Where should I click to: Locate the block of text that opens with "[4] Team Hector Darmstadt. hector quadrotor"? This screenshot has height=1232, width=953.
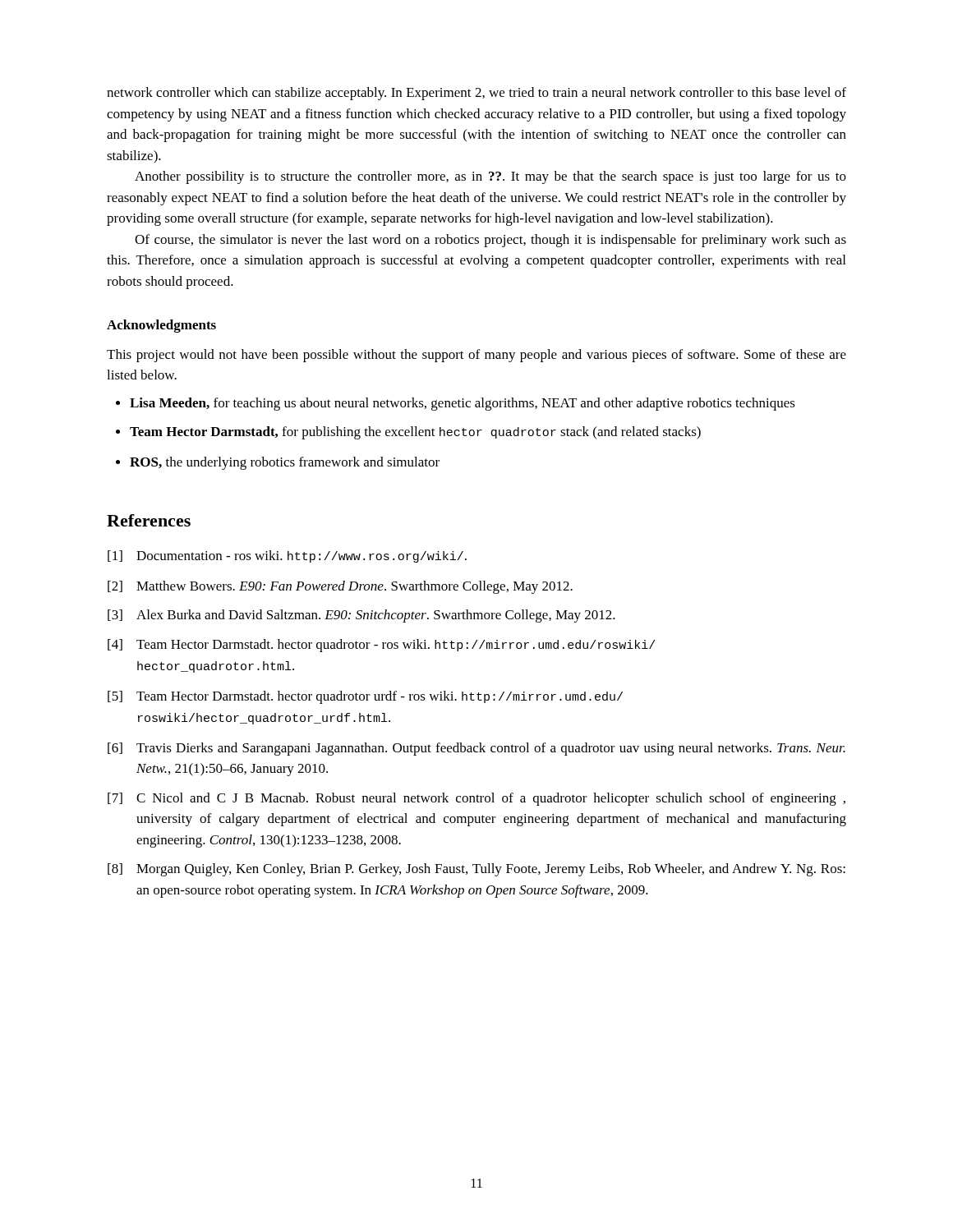click(x=476, y=655)
